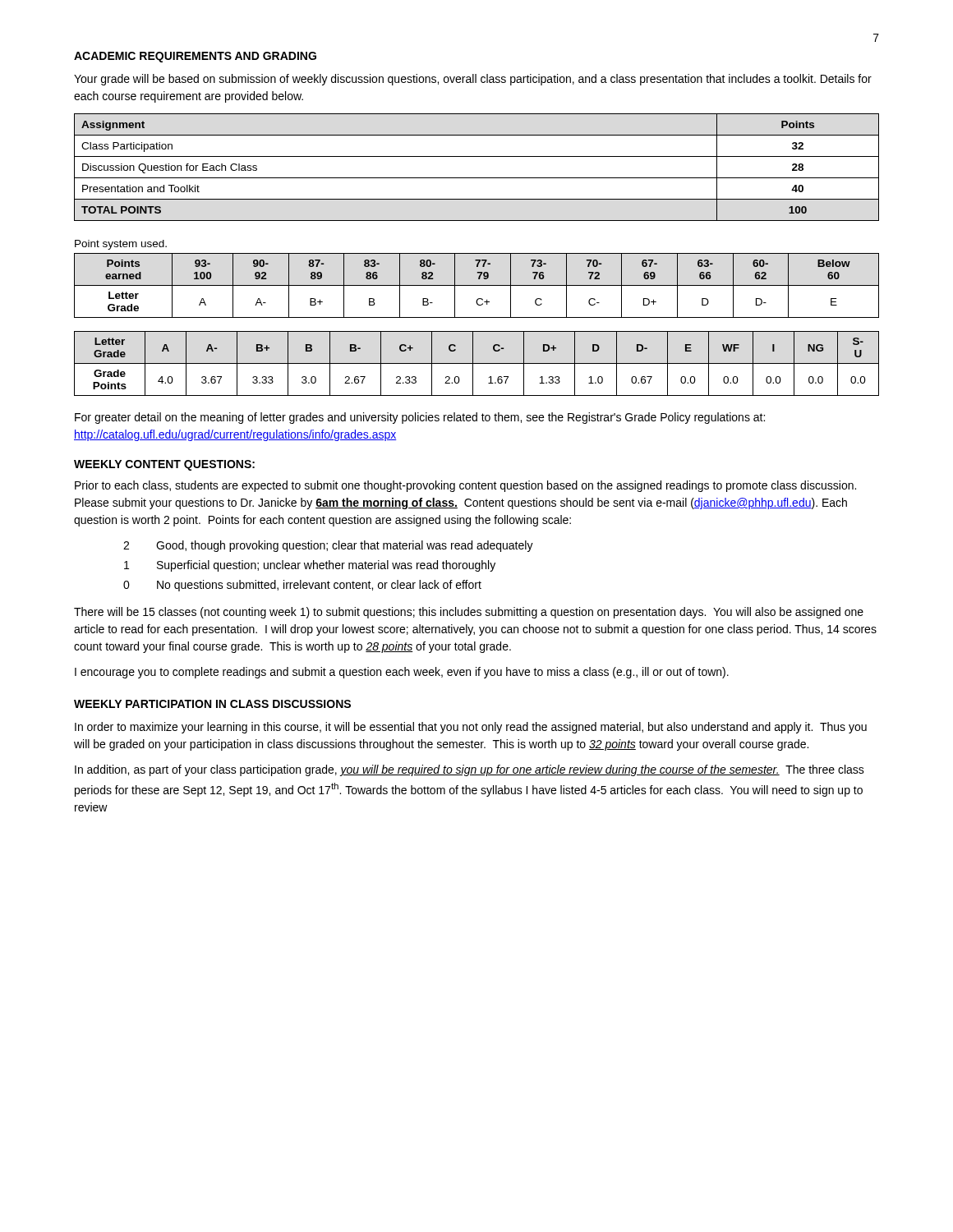Image resolution: width=953 pixels, height=1232 pixels.
Task: Click on the text block that says "There will be 15 classes (not"
Action: coord(475,629)
